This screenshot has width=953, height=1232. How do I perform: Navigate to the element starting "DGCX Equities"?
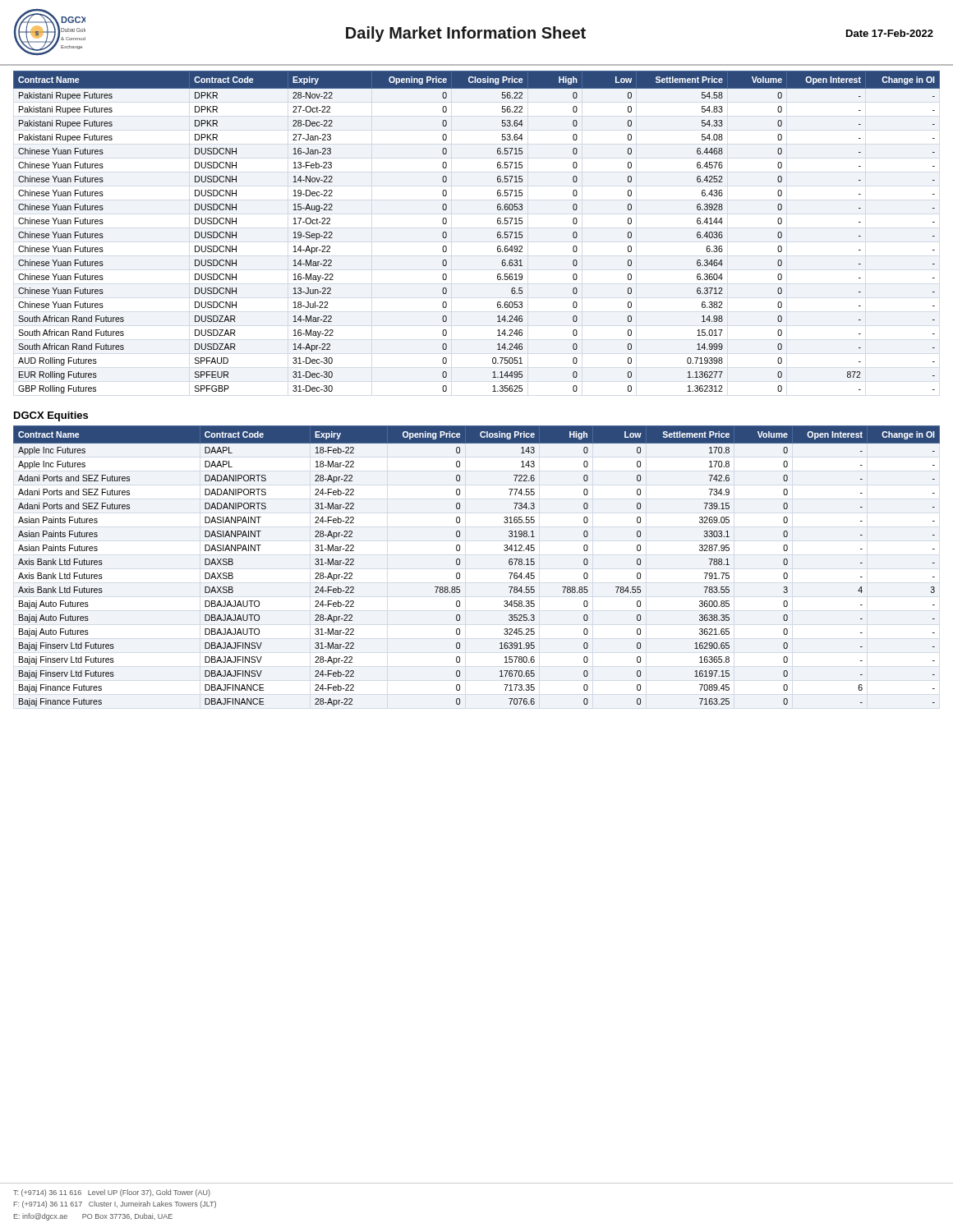[51, 415]
